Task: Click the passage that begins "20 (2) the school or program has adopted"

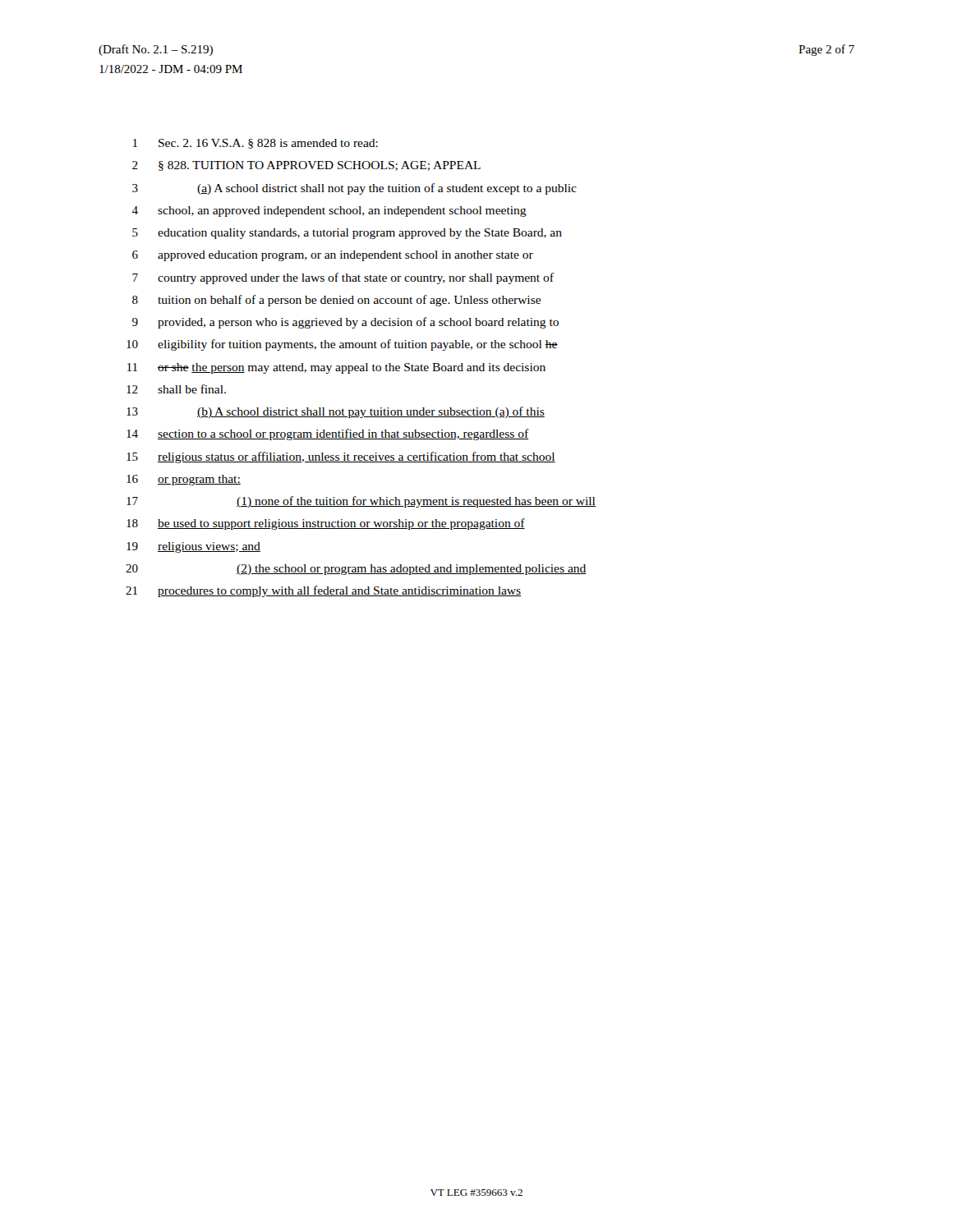Action: 476,568
